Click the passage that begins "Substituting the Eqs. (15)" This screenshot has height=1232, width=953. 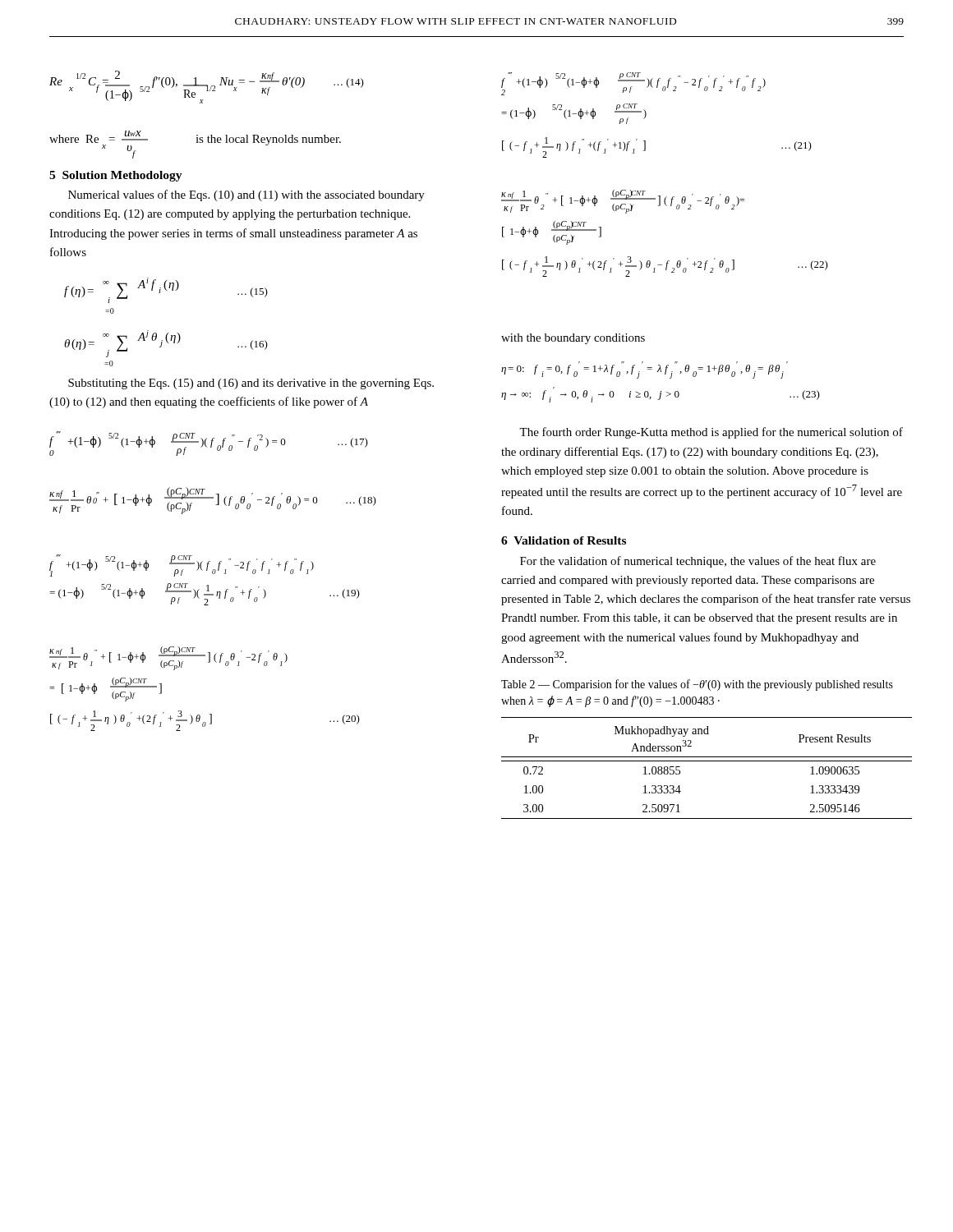click(242, 392)
